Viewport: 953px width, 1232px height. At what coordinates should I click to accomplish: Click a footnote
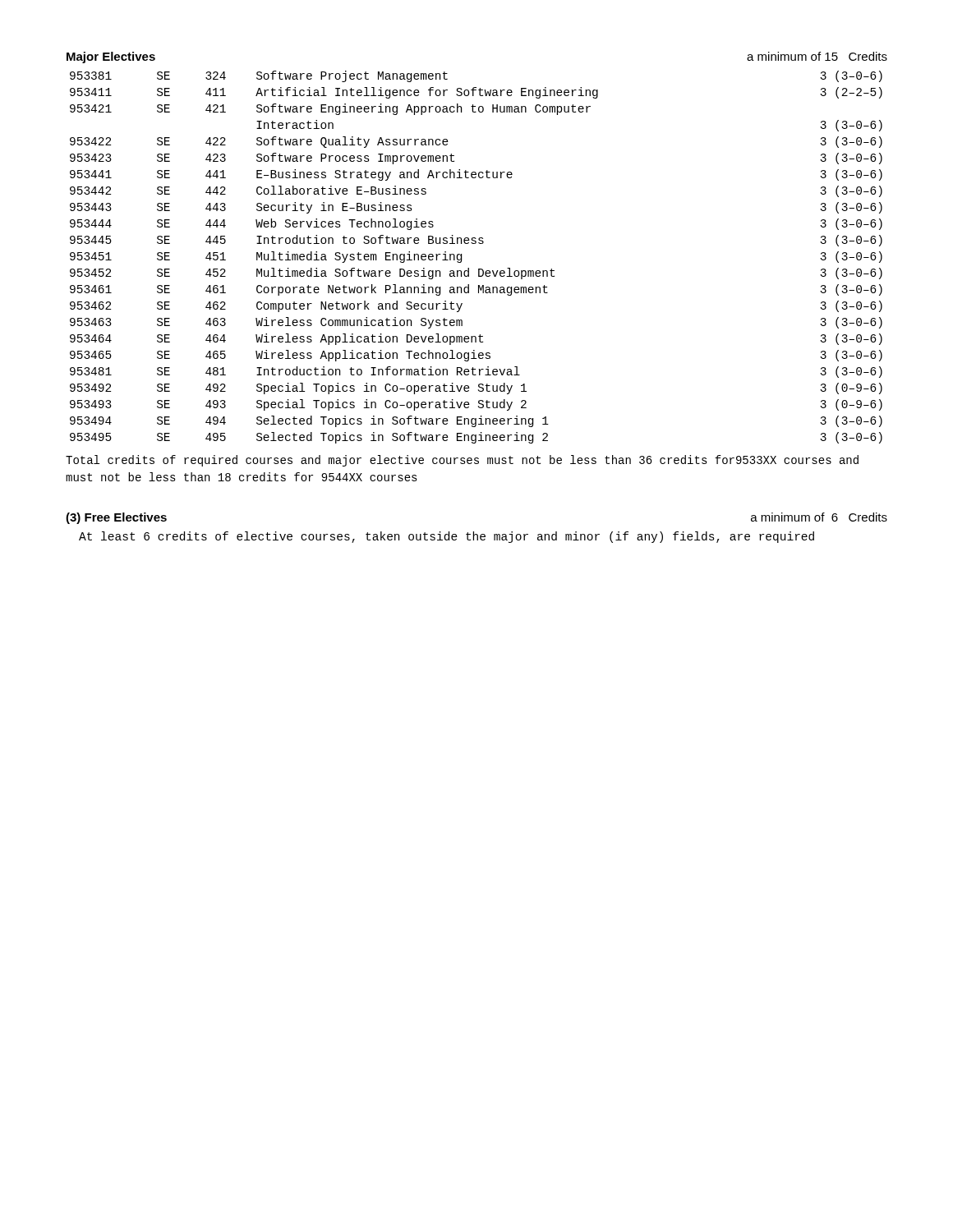463,469
